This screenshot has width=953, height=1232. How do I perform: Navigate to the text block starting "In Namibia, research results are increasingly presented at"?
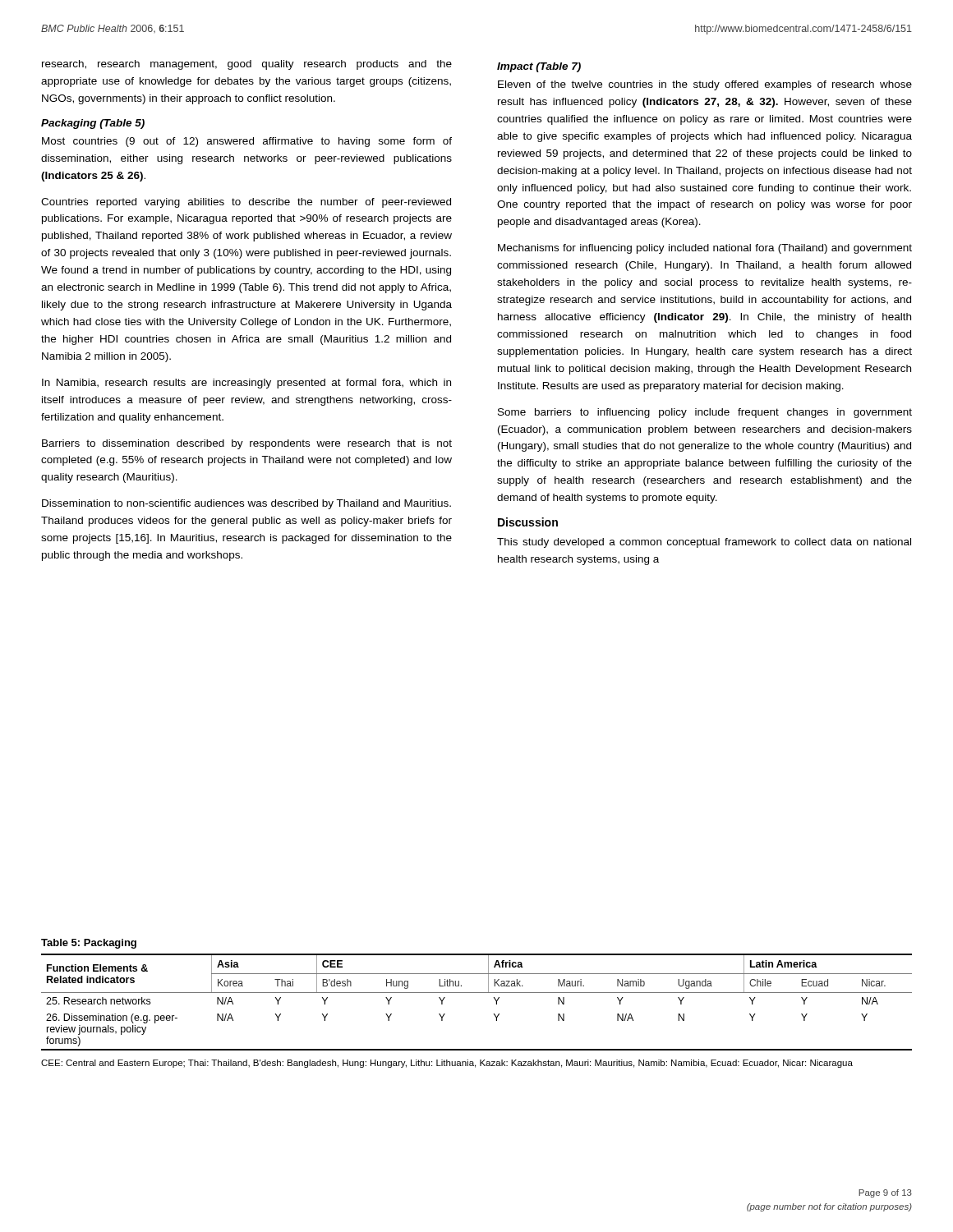pyautogui.click(x=246, y=399)
